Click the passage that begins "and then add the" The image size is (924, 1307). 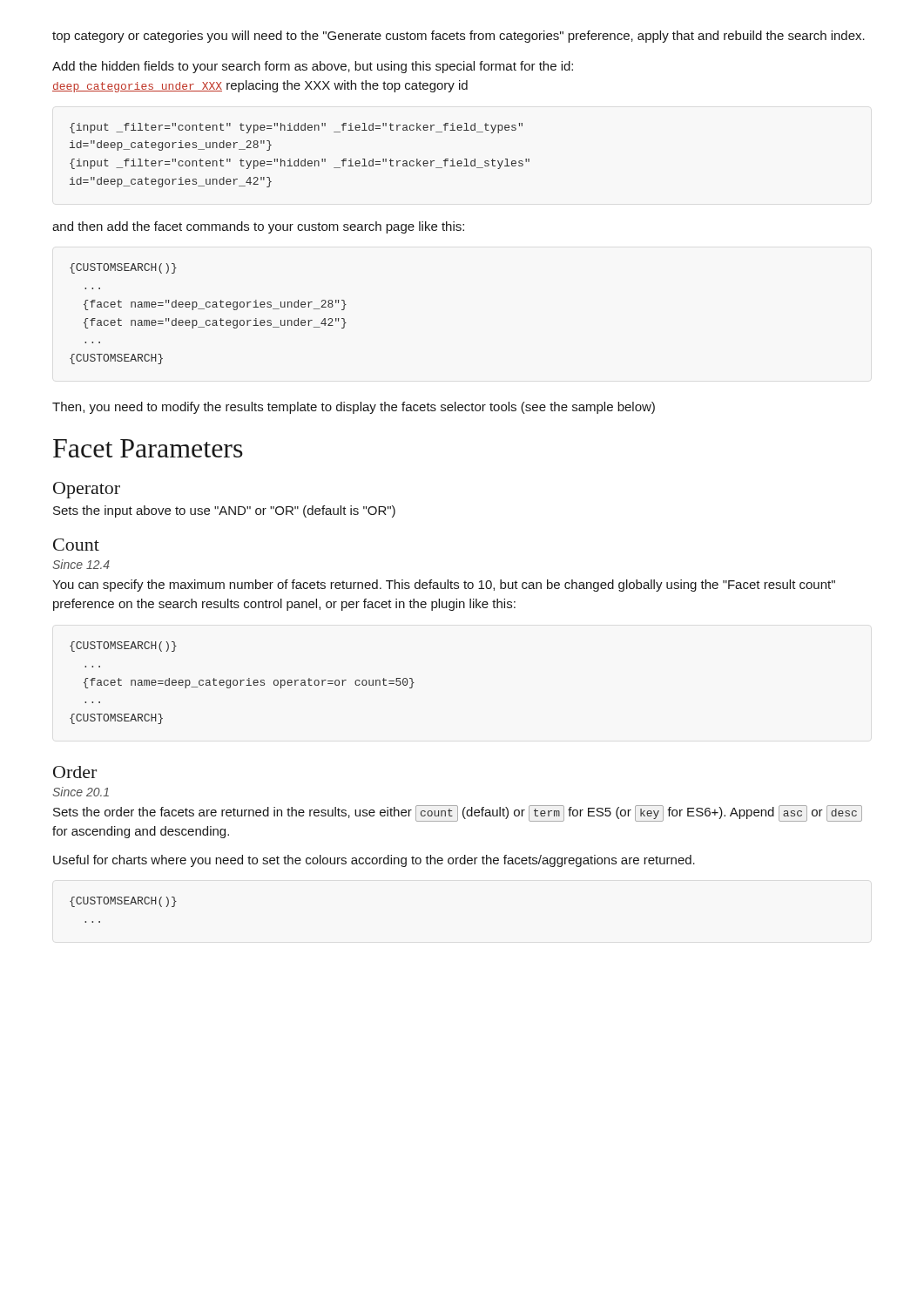click(259, 226)
